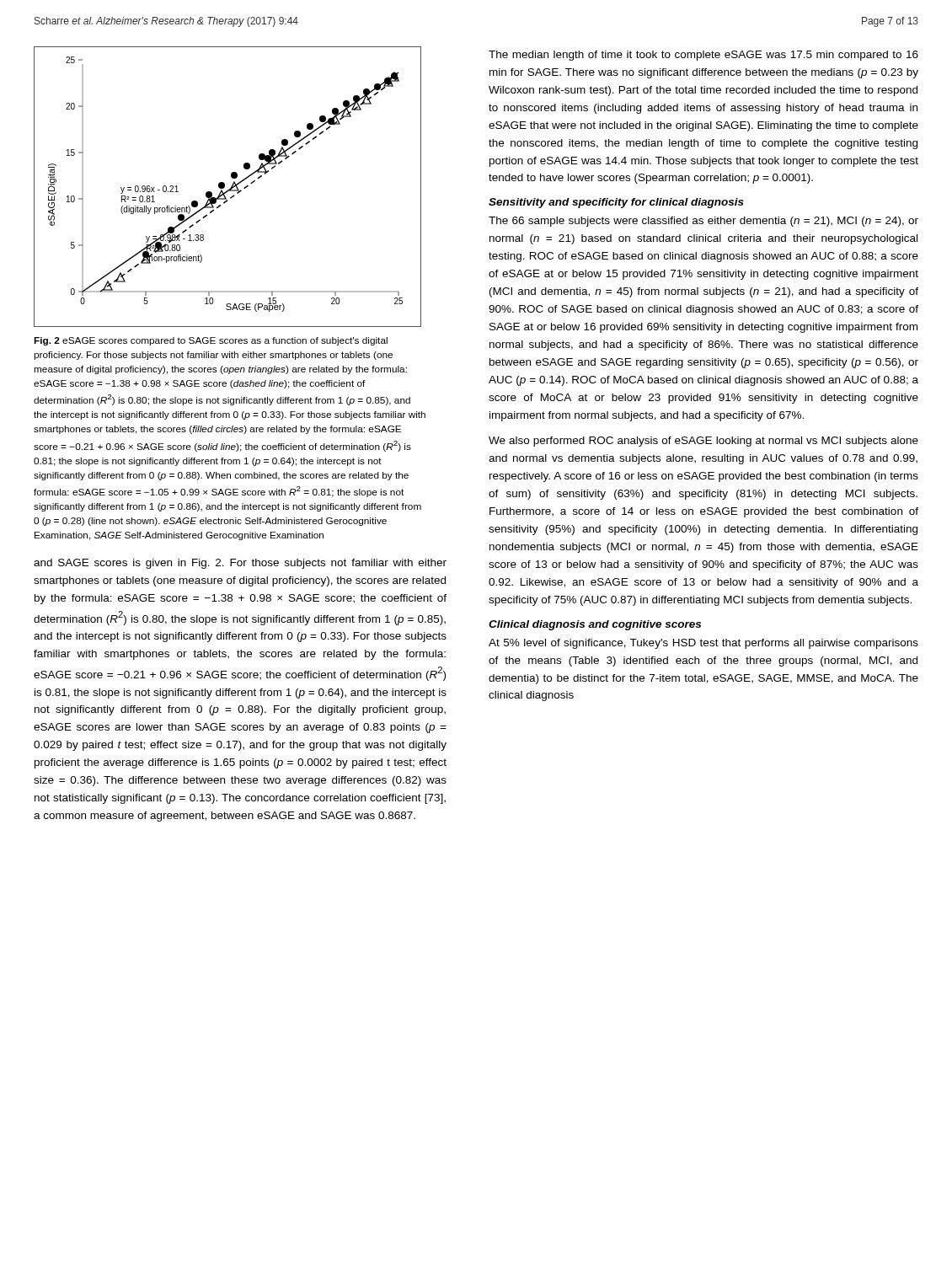Click on the element starting "Sensitivity and specificity"

[x=616, y=202]
